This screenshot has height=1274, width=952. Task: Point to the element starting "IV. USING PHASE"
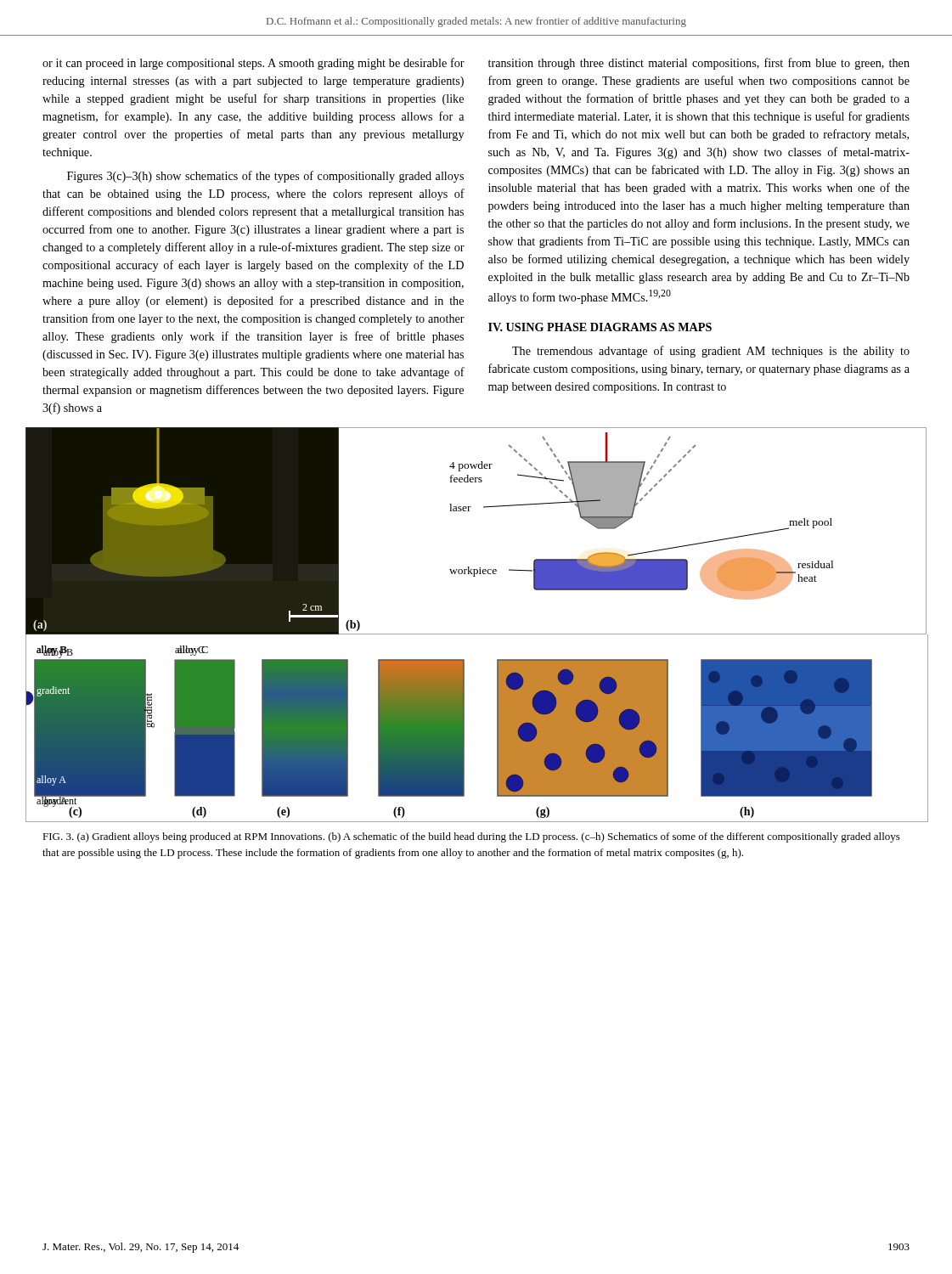point(600,327)
